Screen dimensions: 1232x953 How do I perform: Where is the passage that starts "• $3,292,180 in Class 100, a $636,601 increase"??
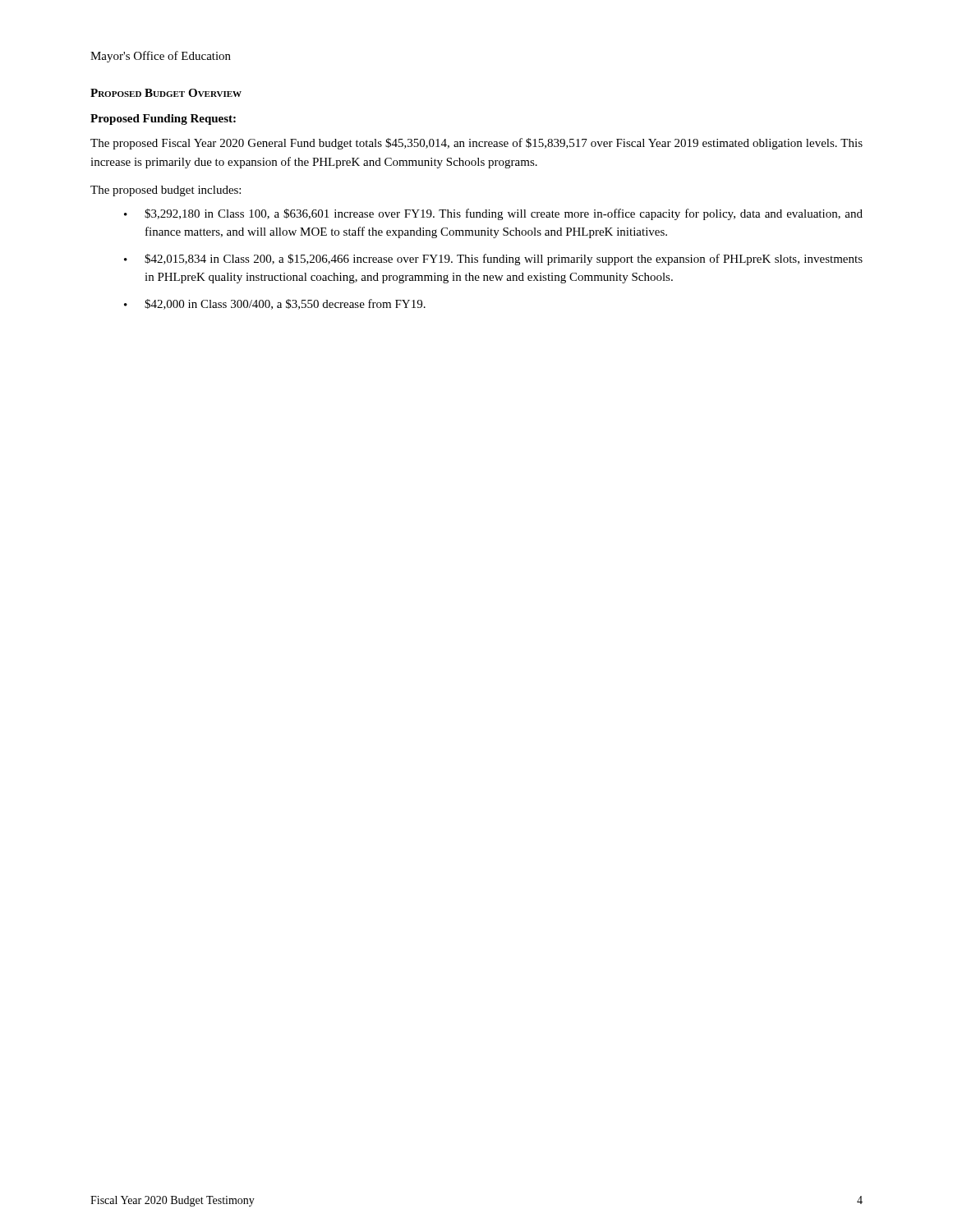tap(493, 223)
